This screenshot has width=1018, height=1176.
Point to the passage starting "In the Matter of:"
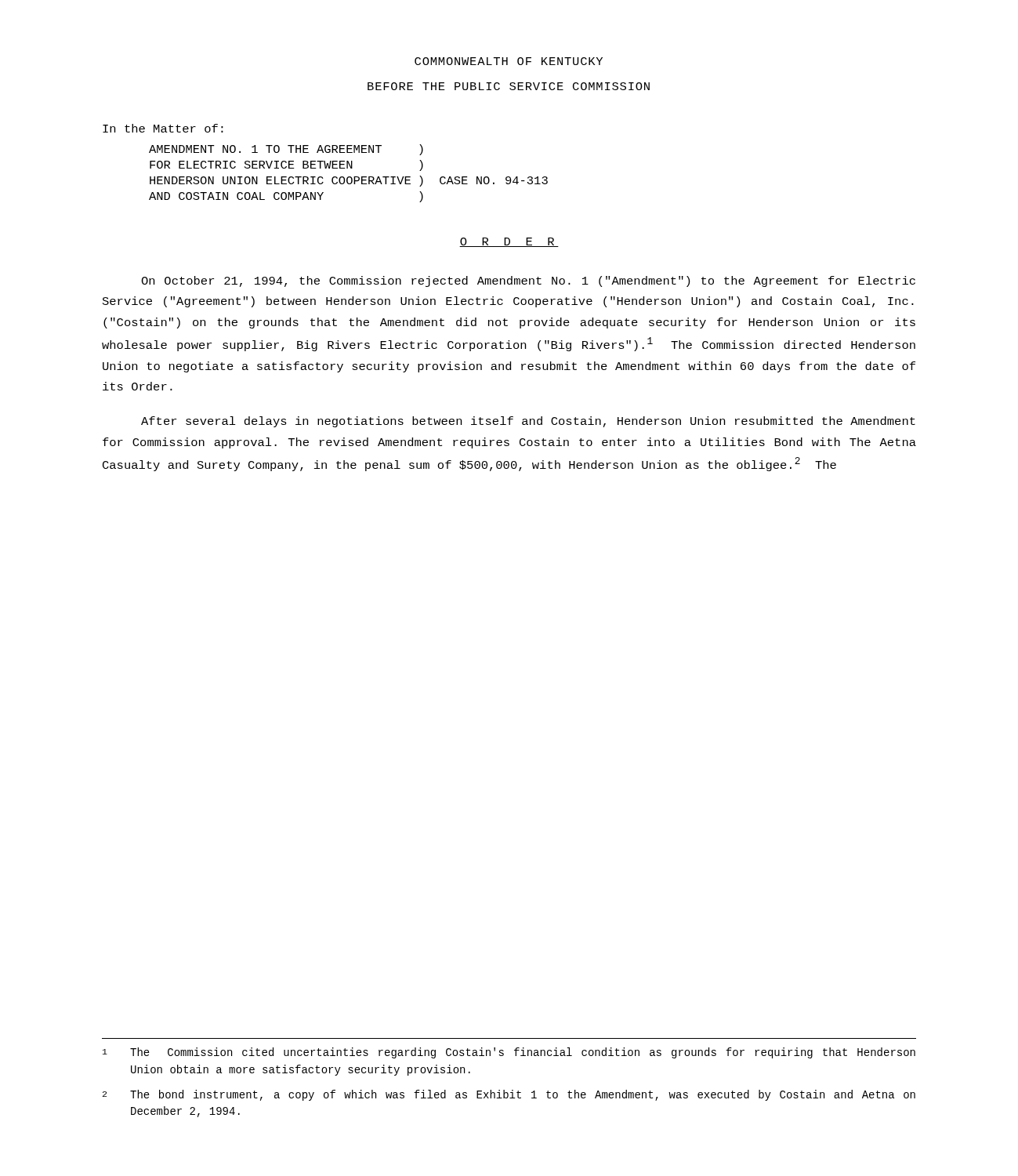tap(164, 129)
